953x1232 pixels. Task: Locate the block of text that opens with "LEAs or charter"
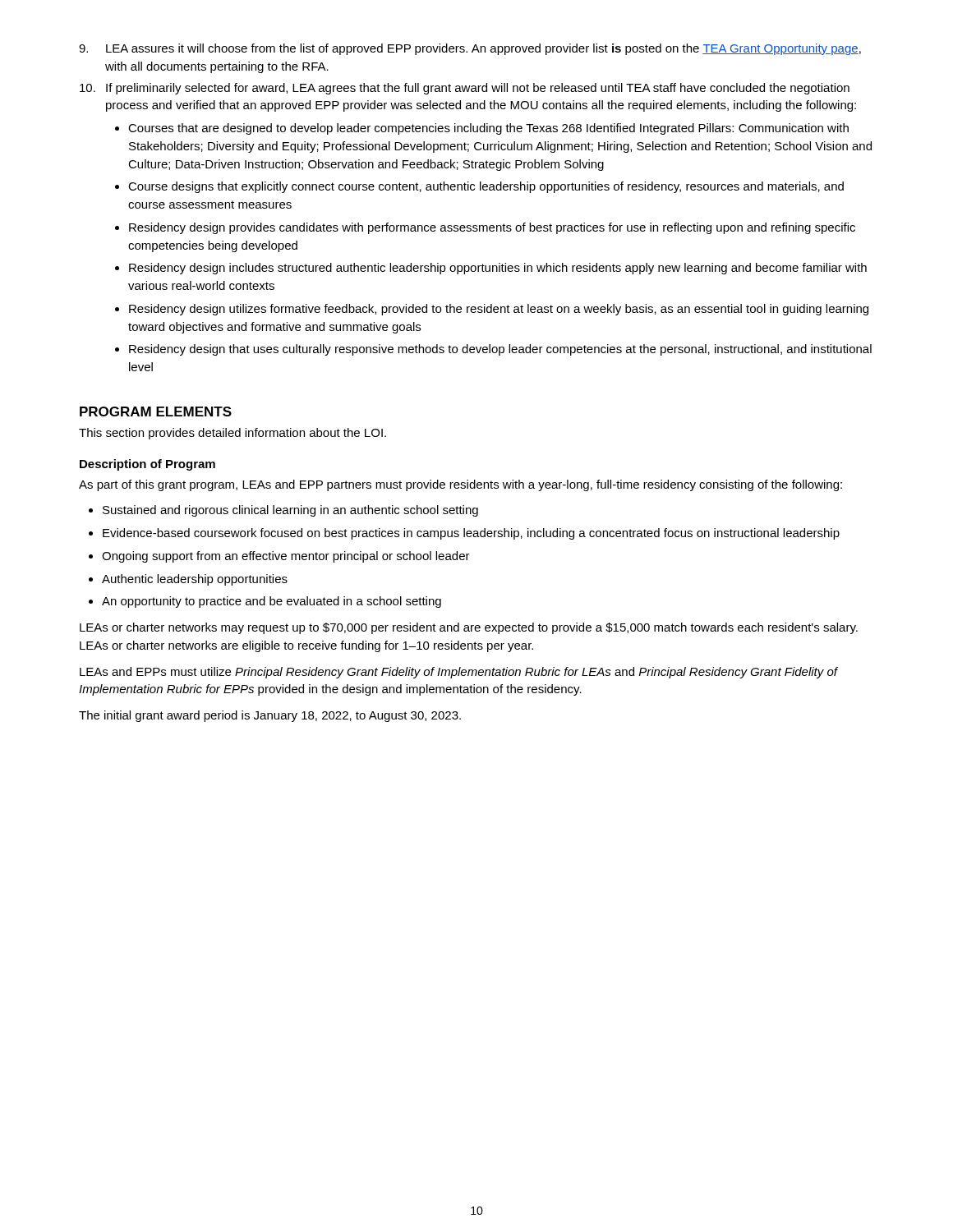(469, 636)
